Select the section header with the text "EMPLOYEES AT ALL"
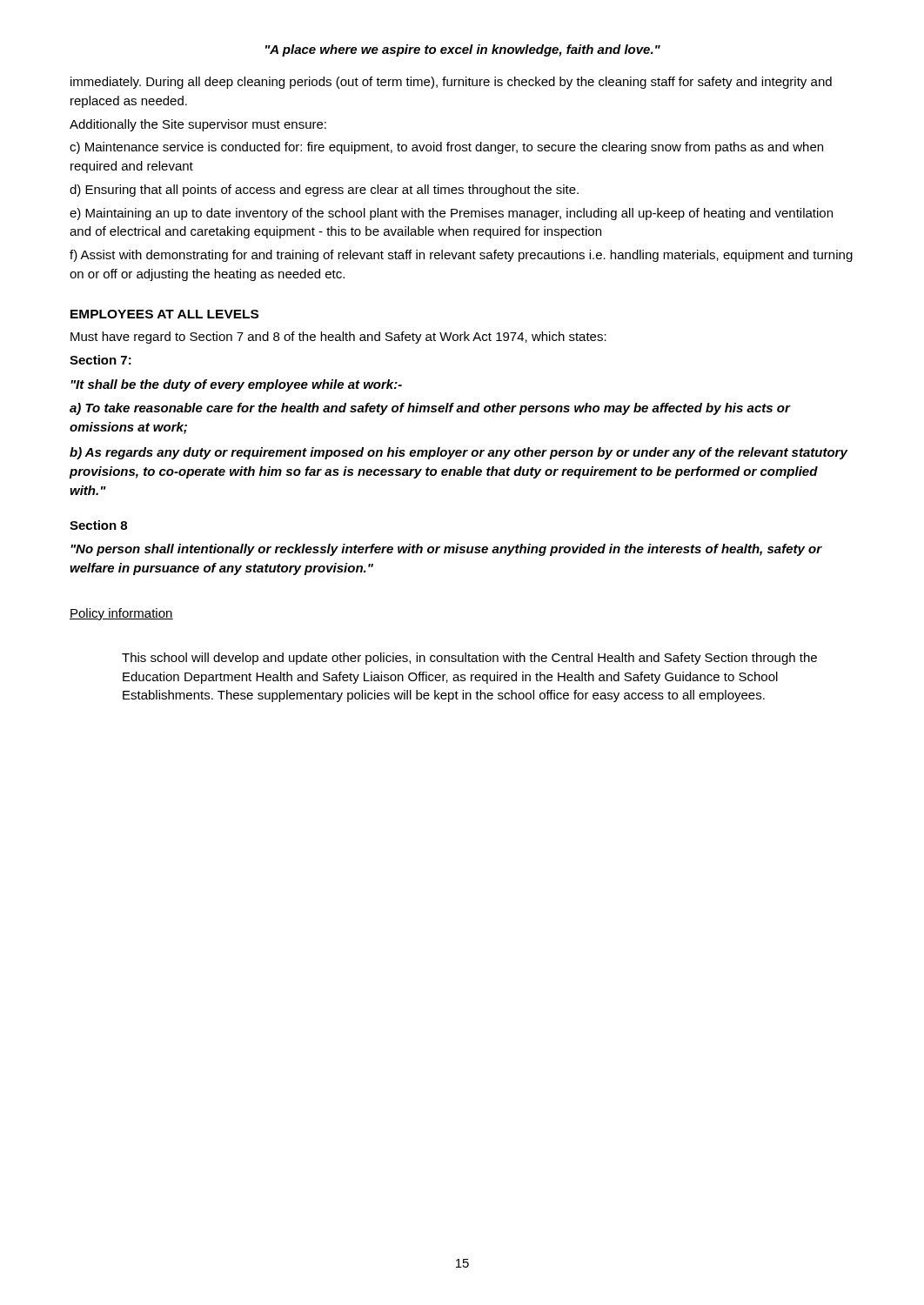Viewport: 924px width, 1305px height. 164,313
